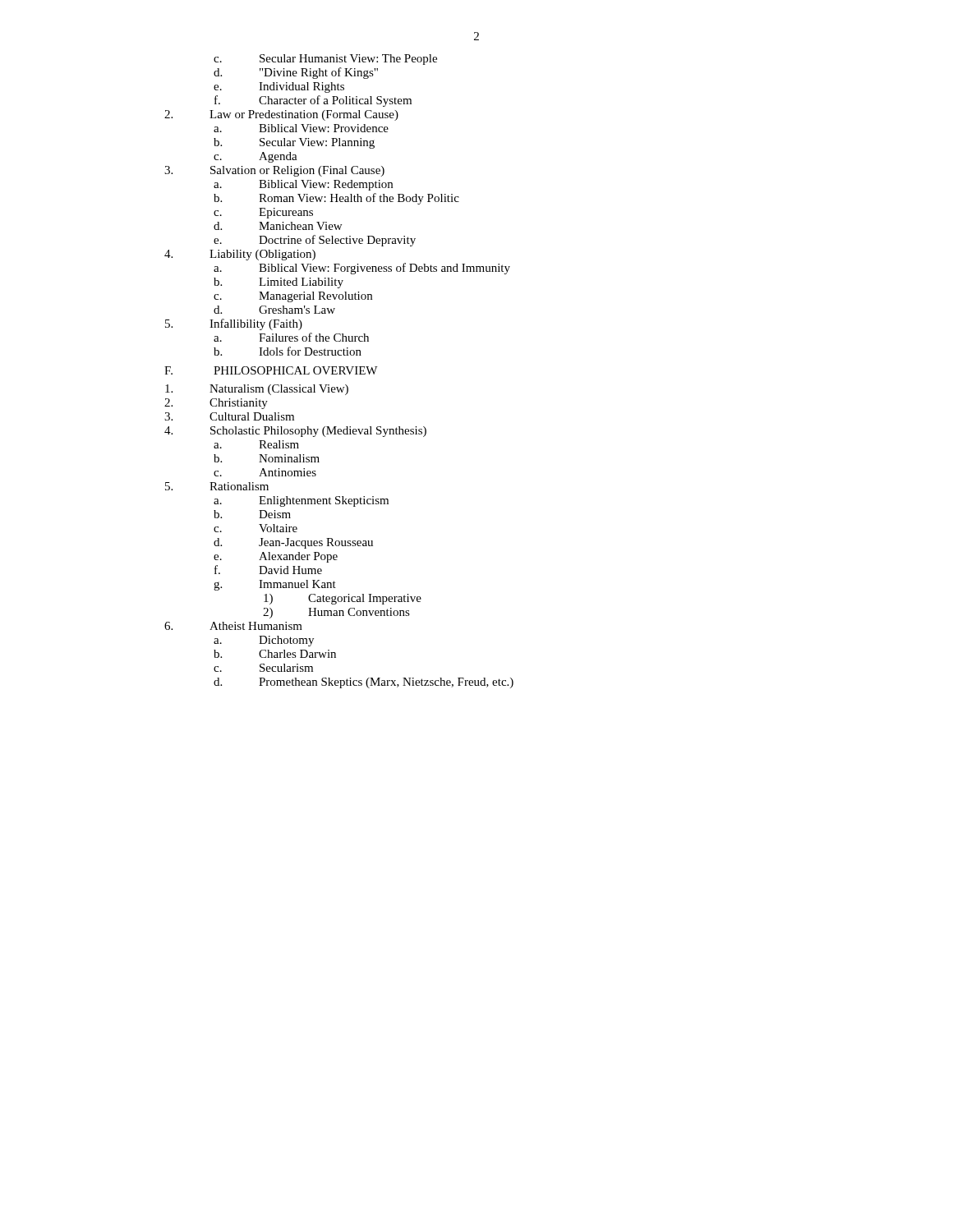Locate the list item that reads "4.Liability (Obligation)"
Screen dimensions: 1232x953
(240, 254)
